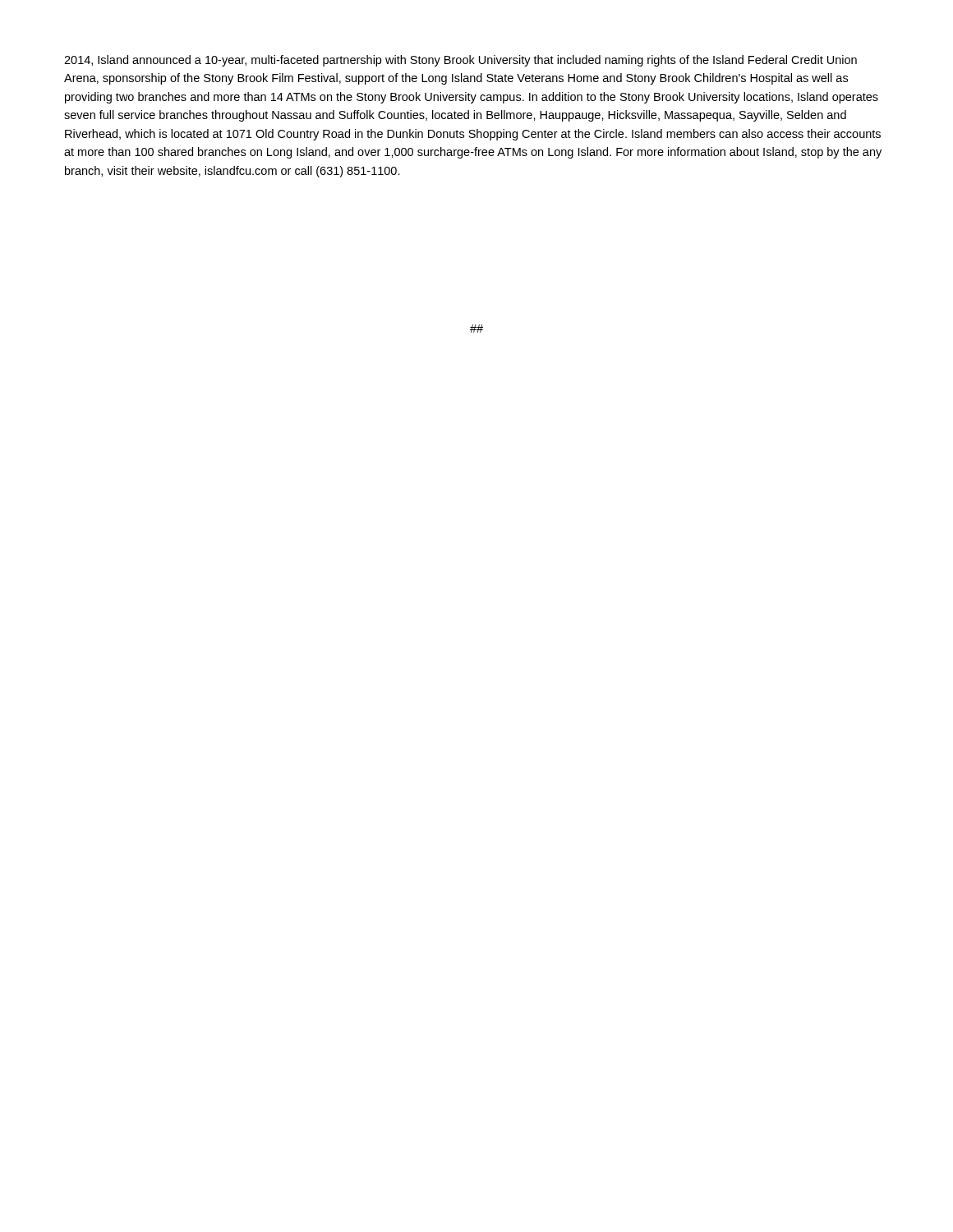Image resolution: width=953 pixels, height=1232 pixels.
Task: Click on the text block that says "2014, Island announced a 10-year, multi-faceted partnership with"
Action: tap(473, 115)
